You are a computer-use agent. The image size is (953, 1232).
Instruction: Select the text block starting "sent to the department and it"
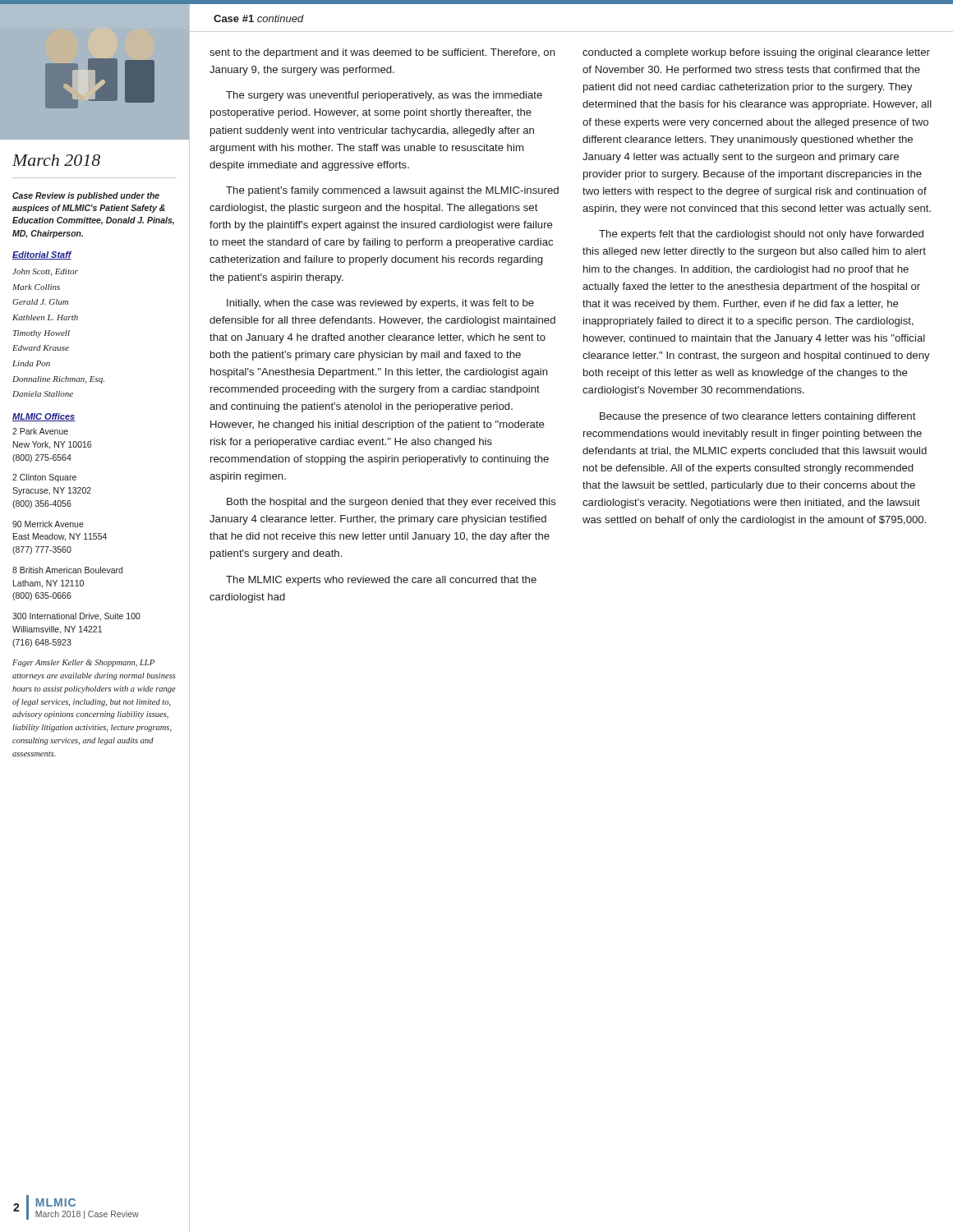(x=384, y=324)
